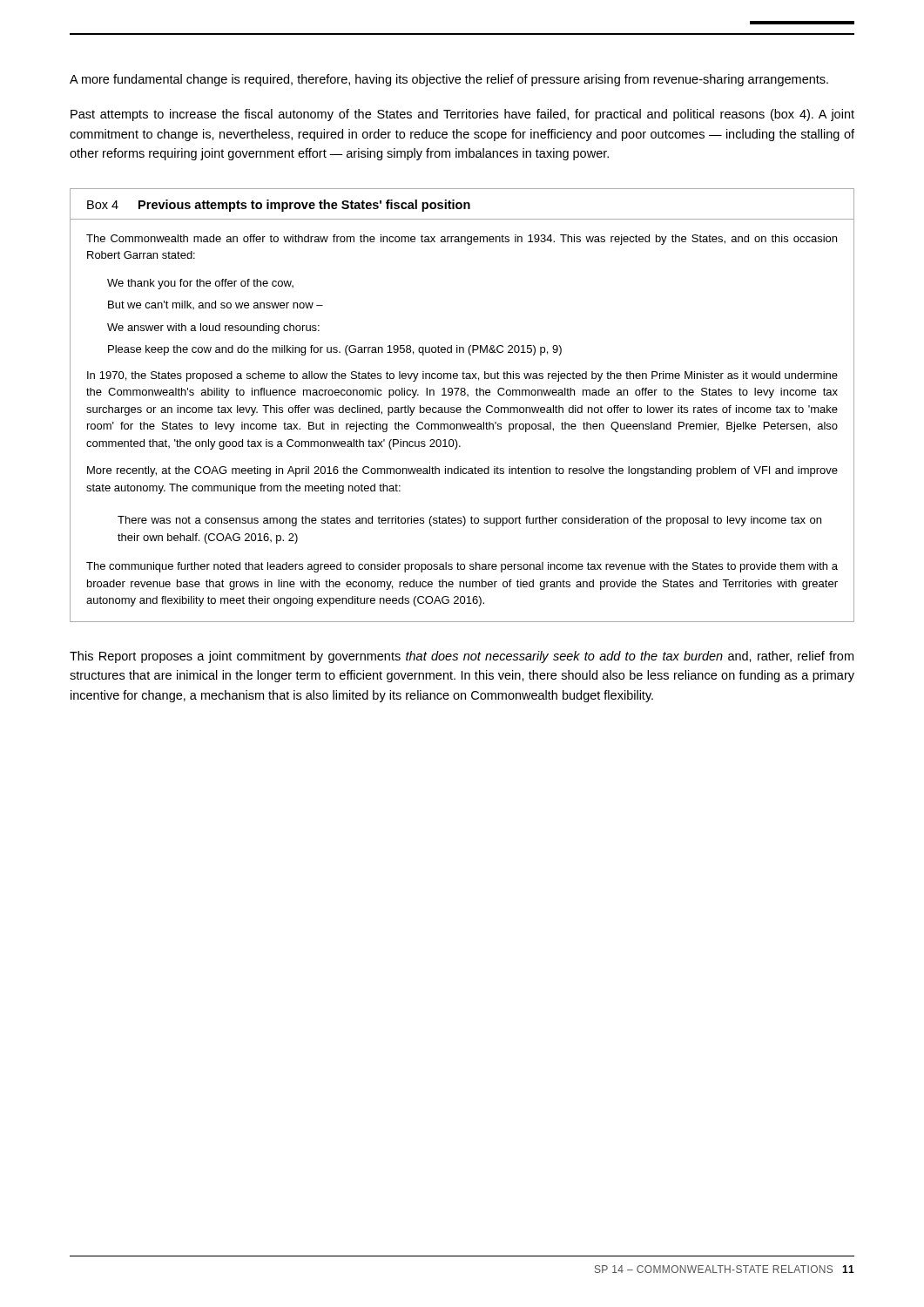The width and height of the screenshot is (924, 1307).
Task: Find the block on this page that starts "In 1970, the States proposed"
Action: coord(462,409)
